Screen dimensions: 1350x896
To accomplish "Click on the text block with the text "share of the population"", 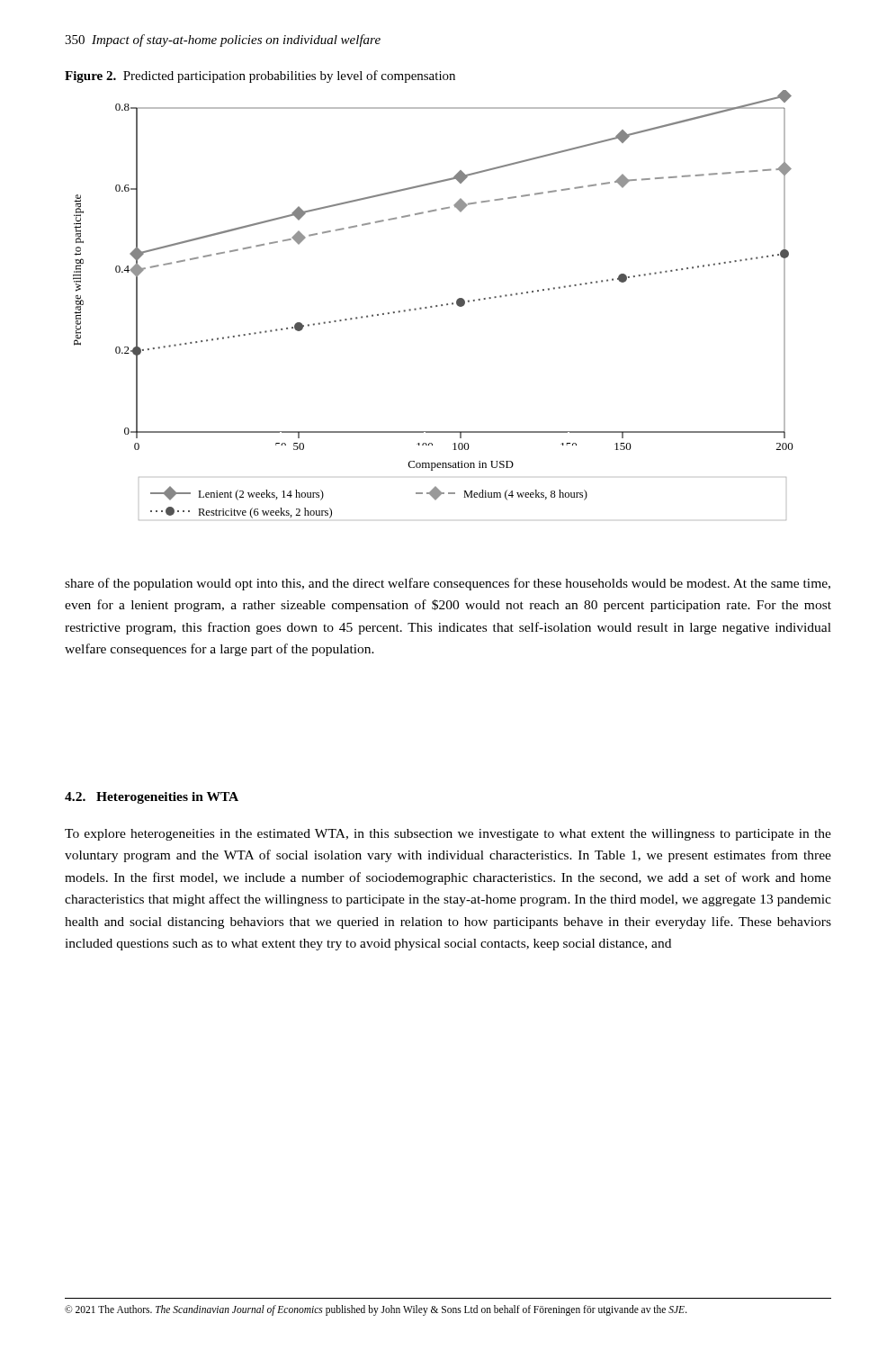I will coord(448,616).
